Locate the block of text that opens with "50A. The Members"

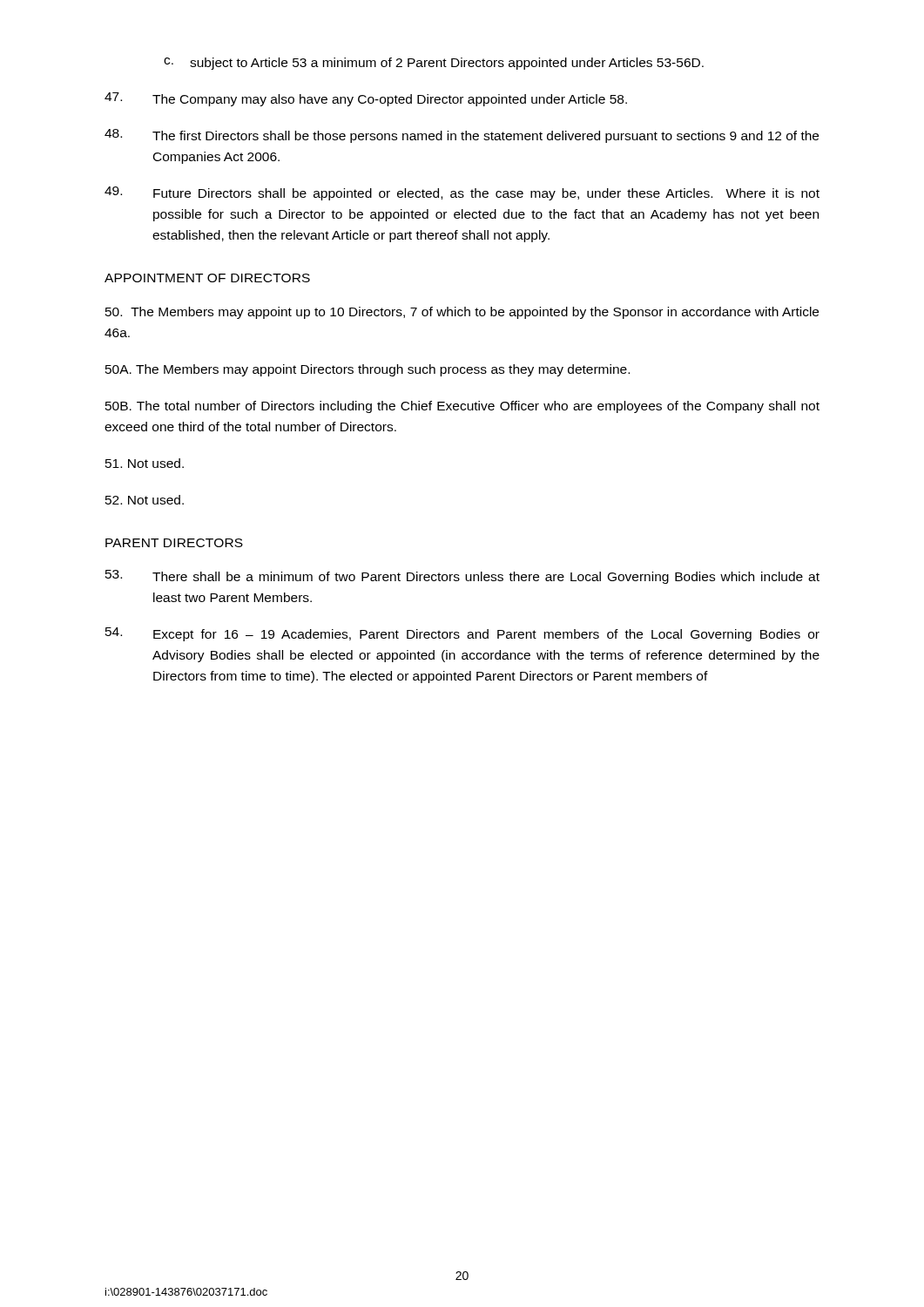click(x=368, y=369)
